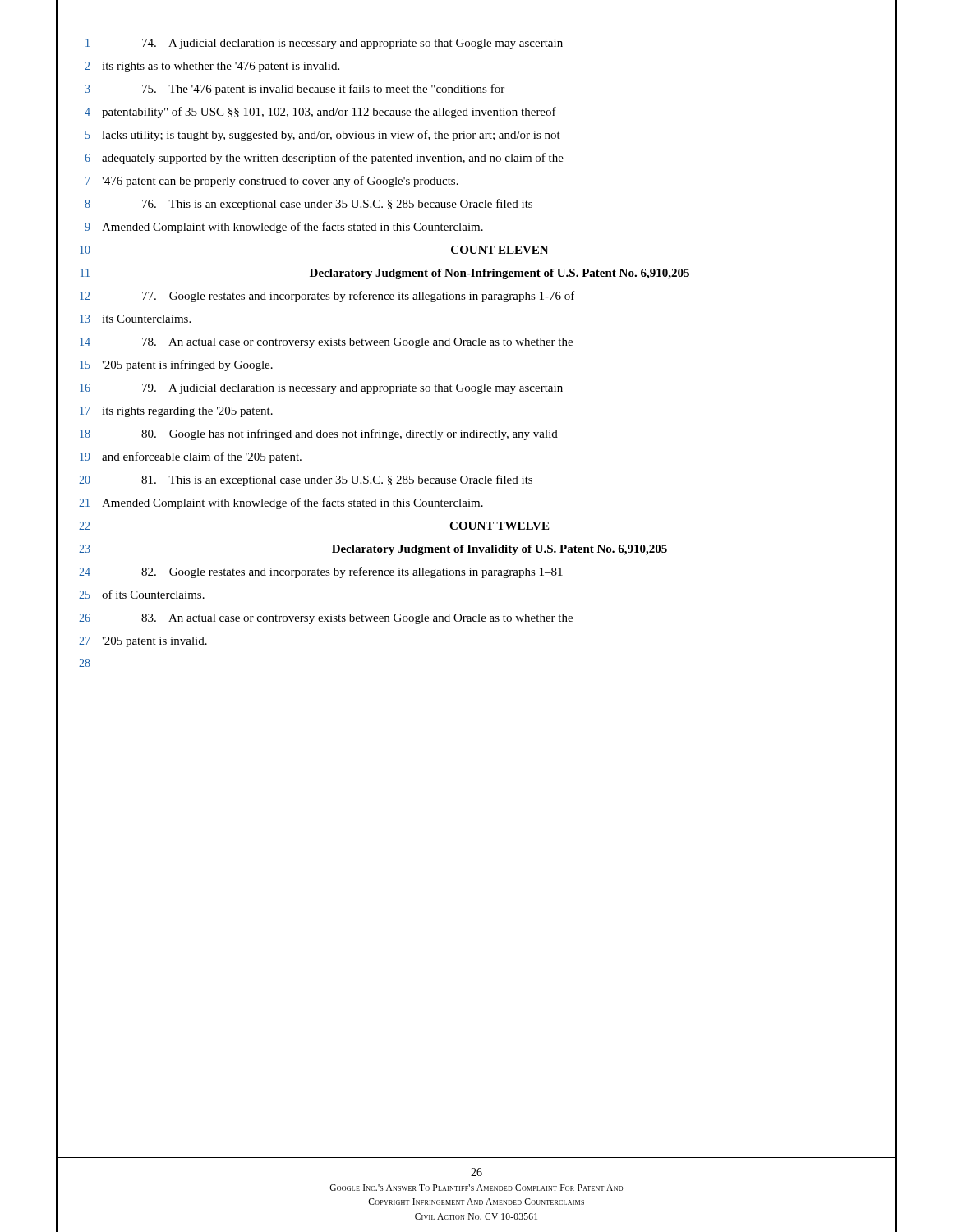Viewport: 953px width, 1232px height.
Task: Locate the passage starting "20 81. This is"
Action: pyautogui.click(x=476, y=493)
